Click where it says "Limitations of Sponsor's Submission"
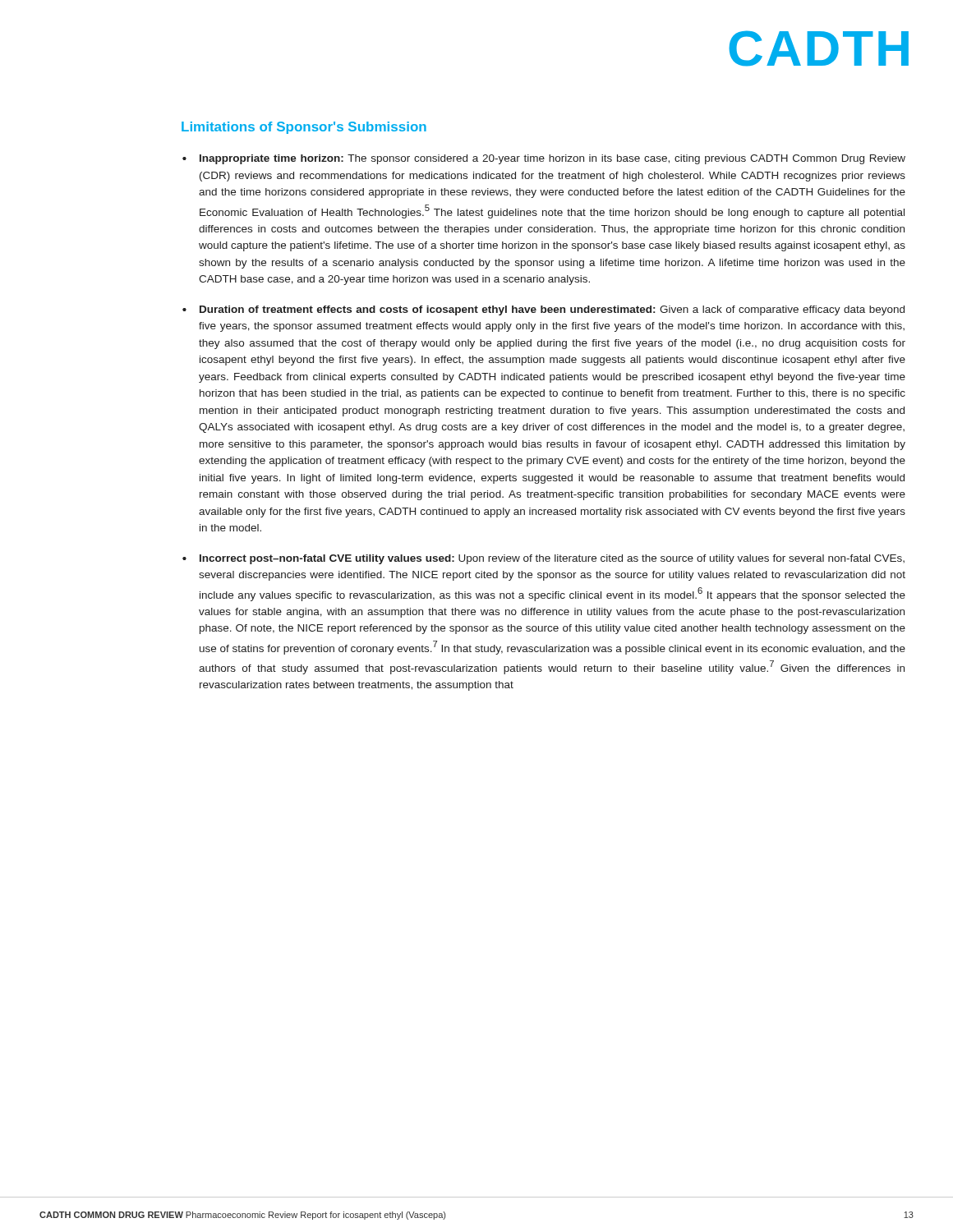 (304, 127)
